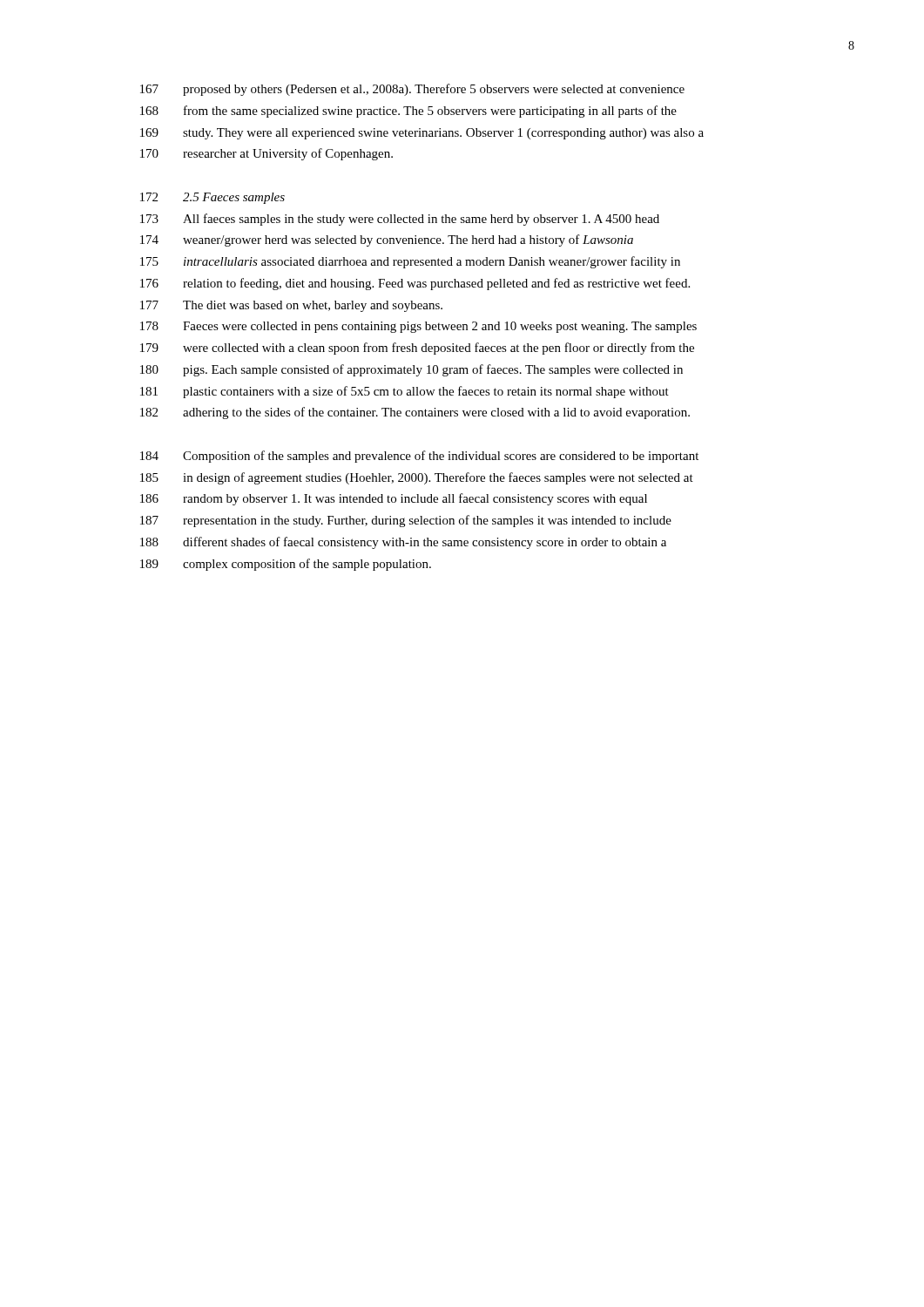Click on the block starting "170 researcher at"
Screen dimensions: 1307x924
click(266, 154)
